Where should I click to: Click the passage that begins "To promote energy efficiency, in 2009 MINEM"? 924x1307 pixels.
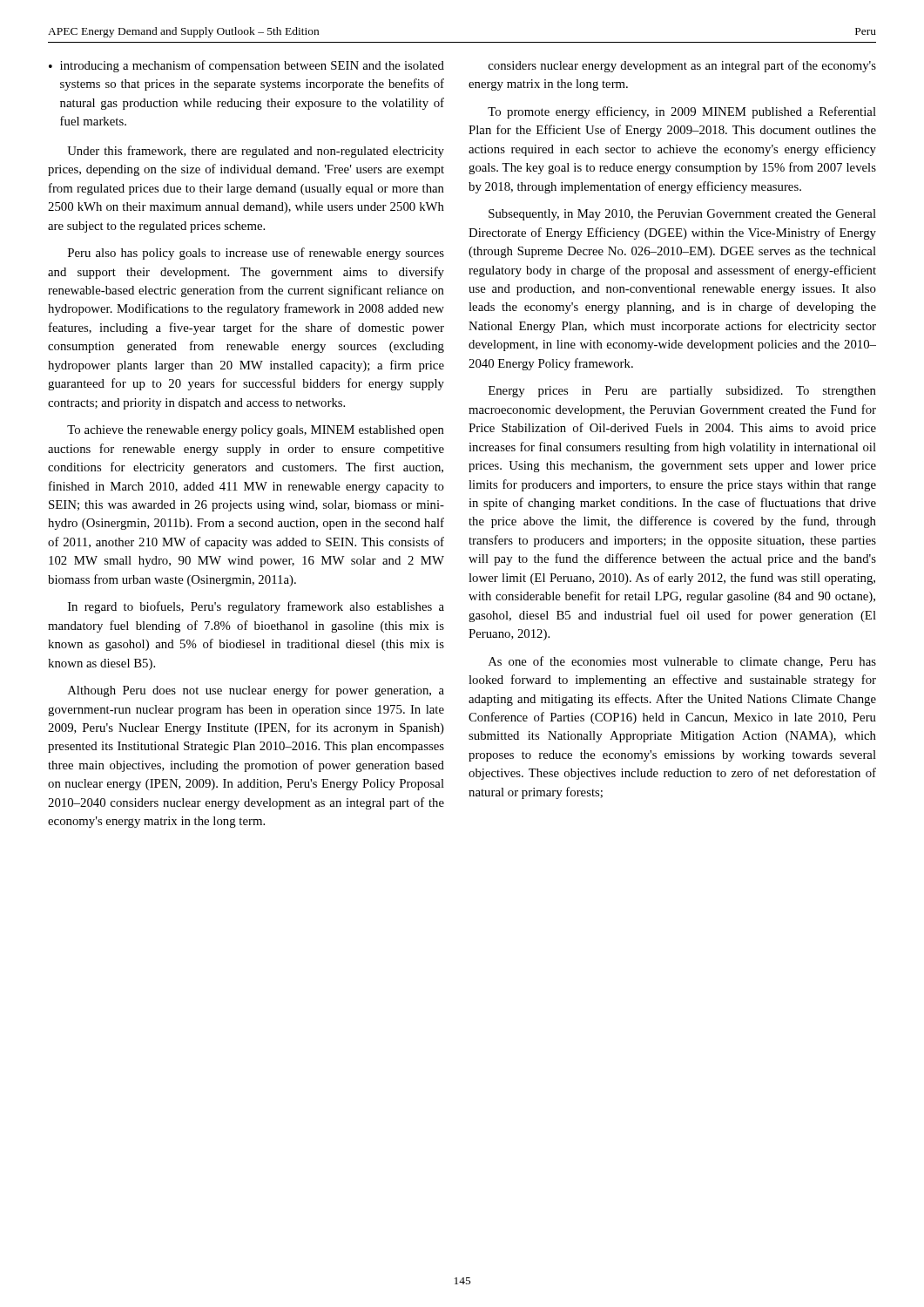tap(672, 149)
